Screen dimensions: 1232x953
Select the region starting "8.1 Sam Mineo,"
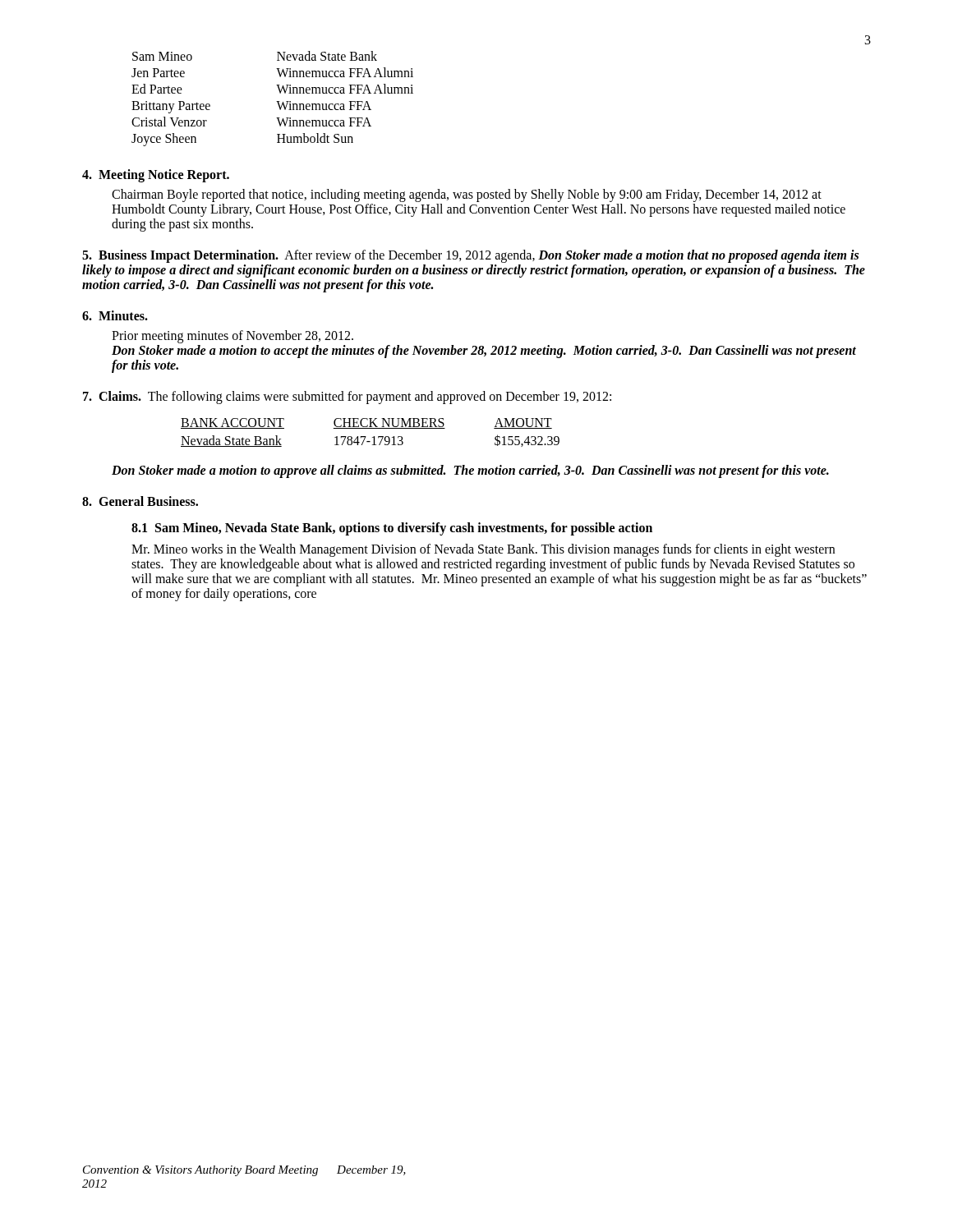click(x=392, y=528)
